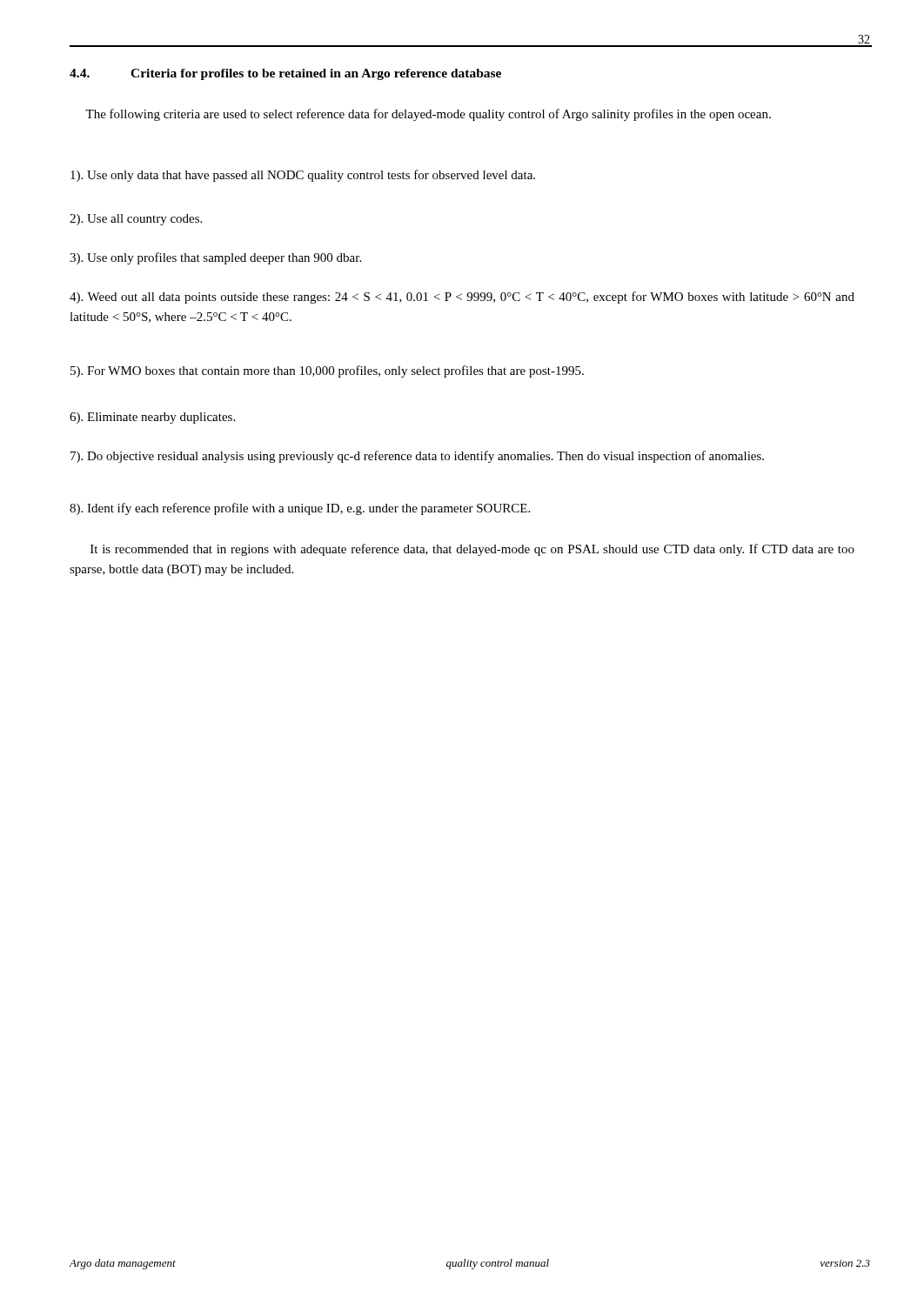924x1305 pixels.
Task: Locate the list item that says "3). Use only profiles that sampled"
Action: (x=216, y=258)
